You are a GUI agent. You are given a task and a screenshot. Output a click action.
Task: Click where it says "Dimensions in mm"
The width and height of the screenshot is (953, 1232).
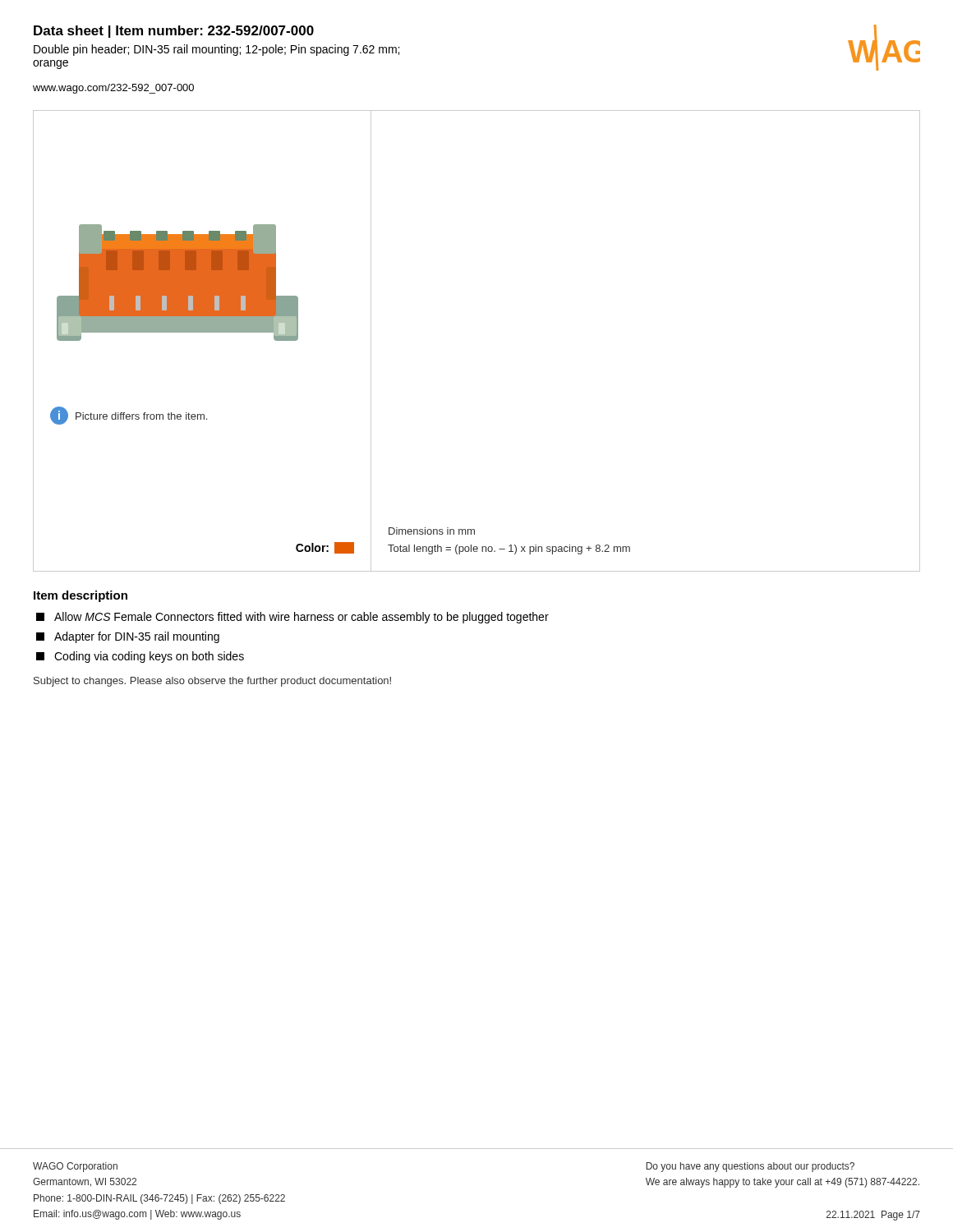432,531
